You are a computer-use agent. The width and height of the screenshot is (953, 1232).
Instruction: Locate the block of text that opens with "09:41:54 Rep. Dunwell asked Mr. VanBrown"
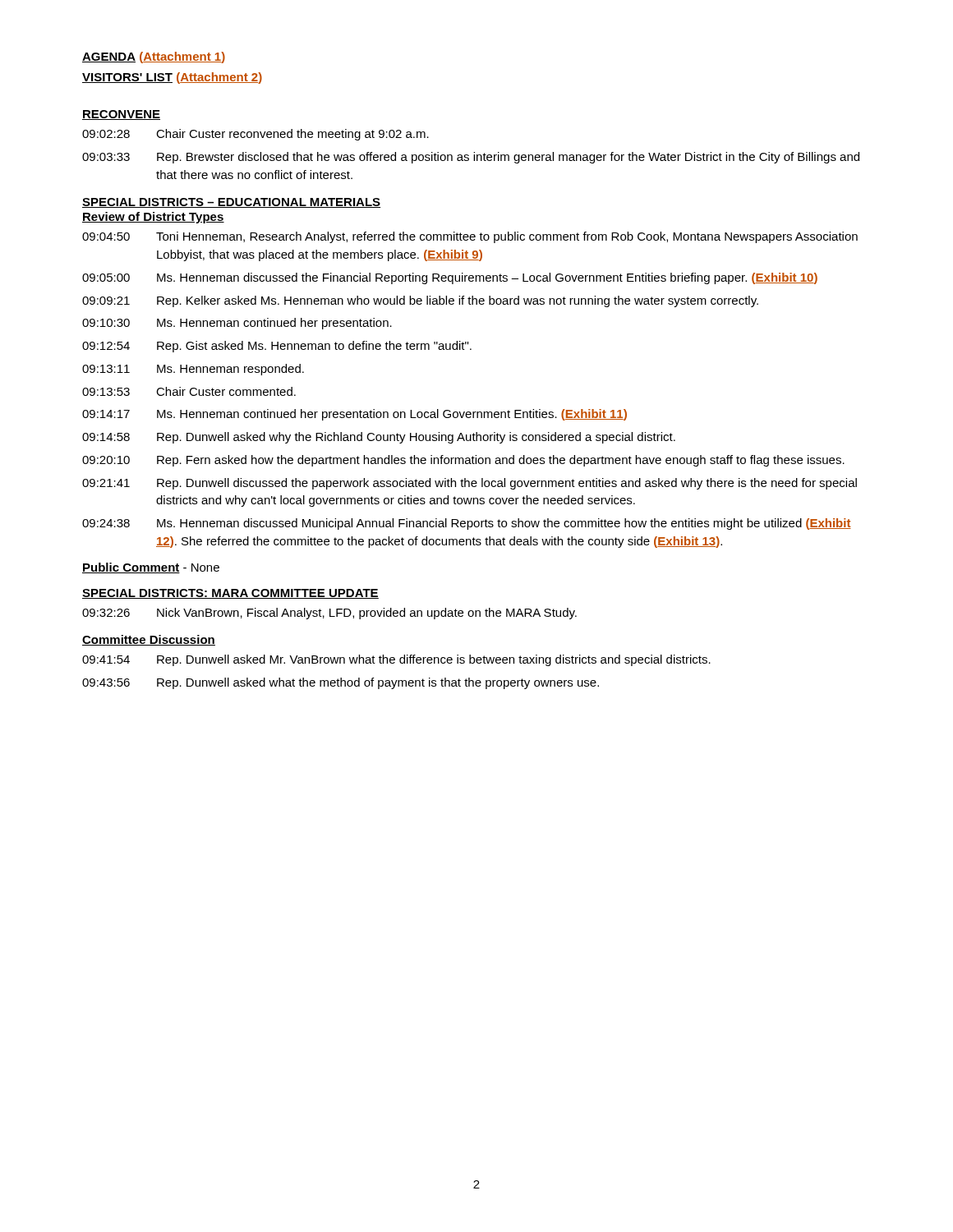(476, 660)
